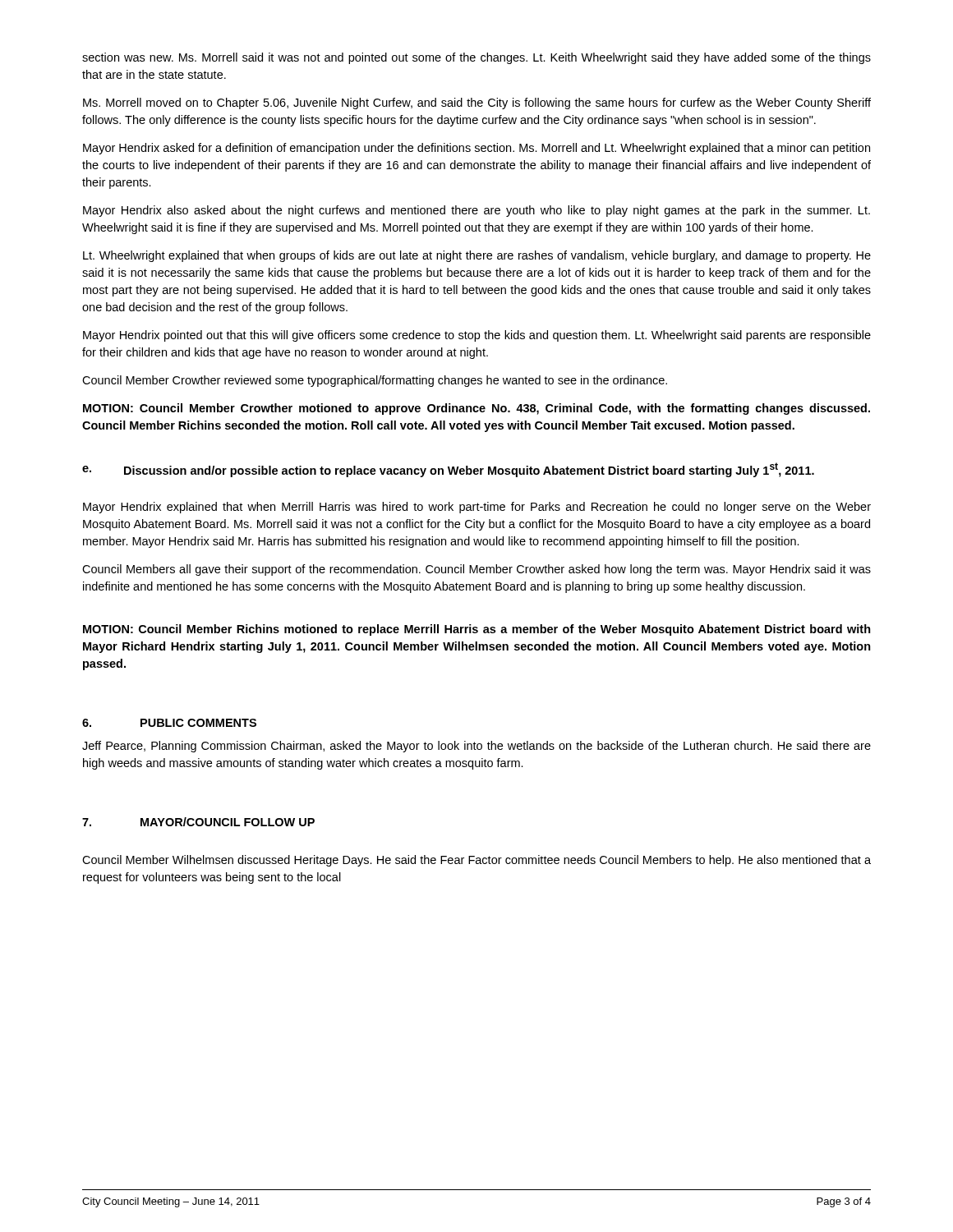The height and width of the screenshot is (1232, 953).
Task: Select the passage starting "6. PUBLIC COMMENTS"
Action: (x=169, y=723)
